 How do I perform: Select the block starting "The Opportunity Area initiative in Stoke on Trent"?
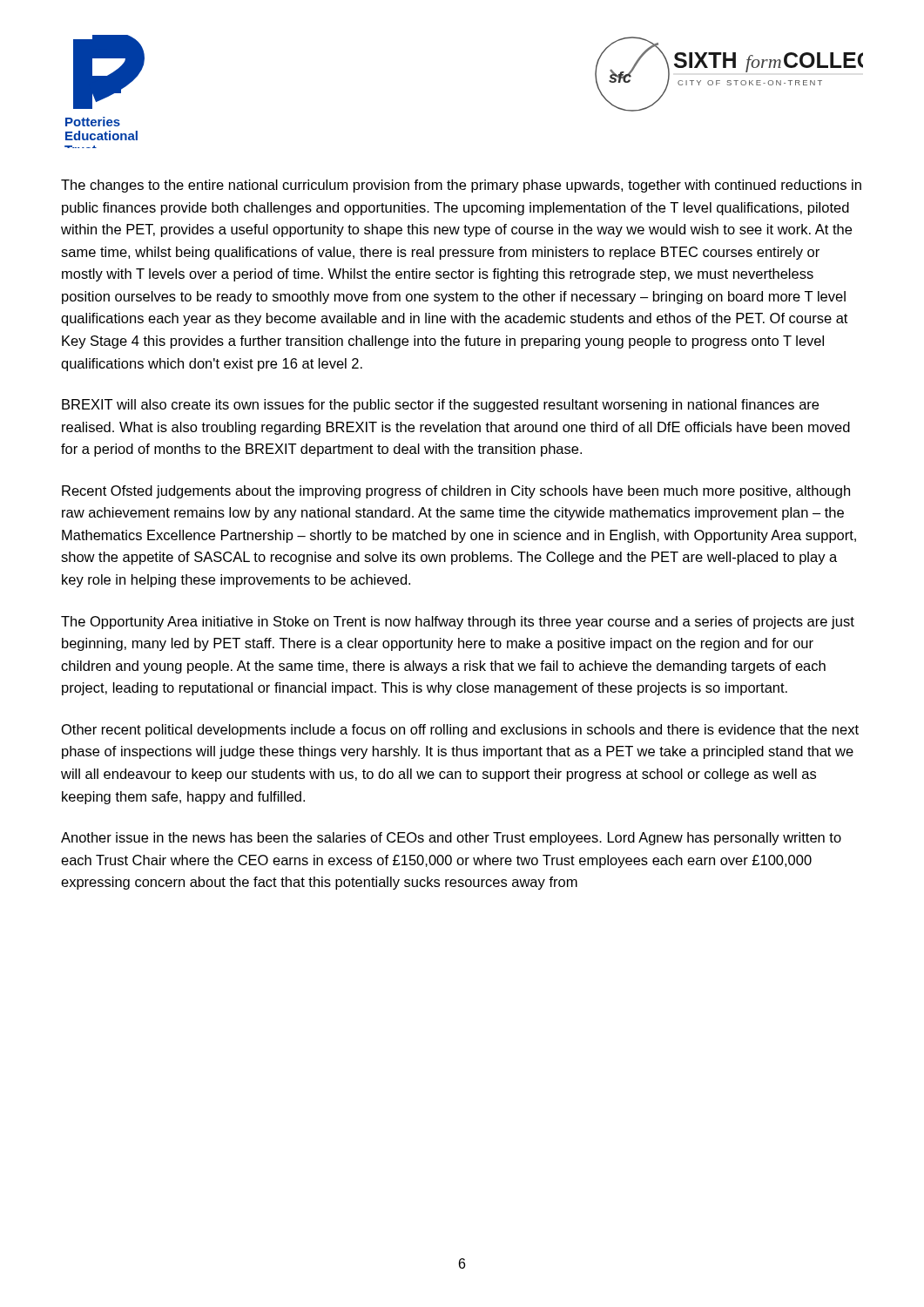click(x=458, y=654)
